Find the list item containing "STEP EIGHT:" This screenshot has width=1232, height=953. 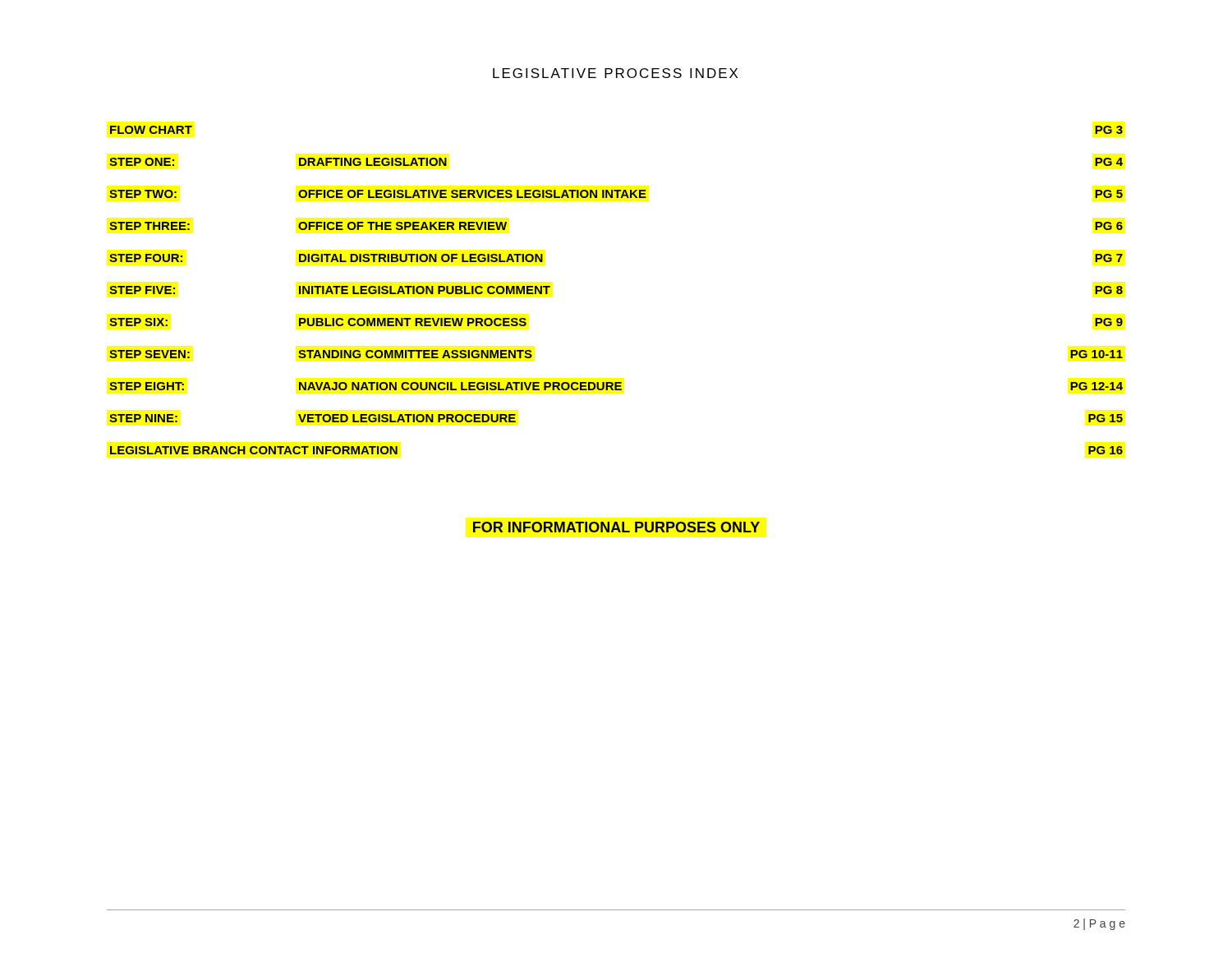tap(147, 386)
